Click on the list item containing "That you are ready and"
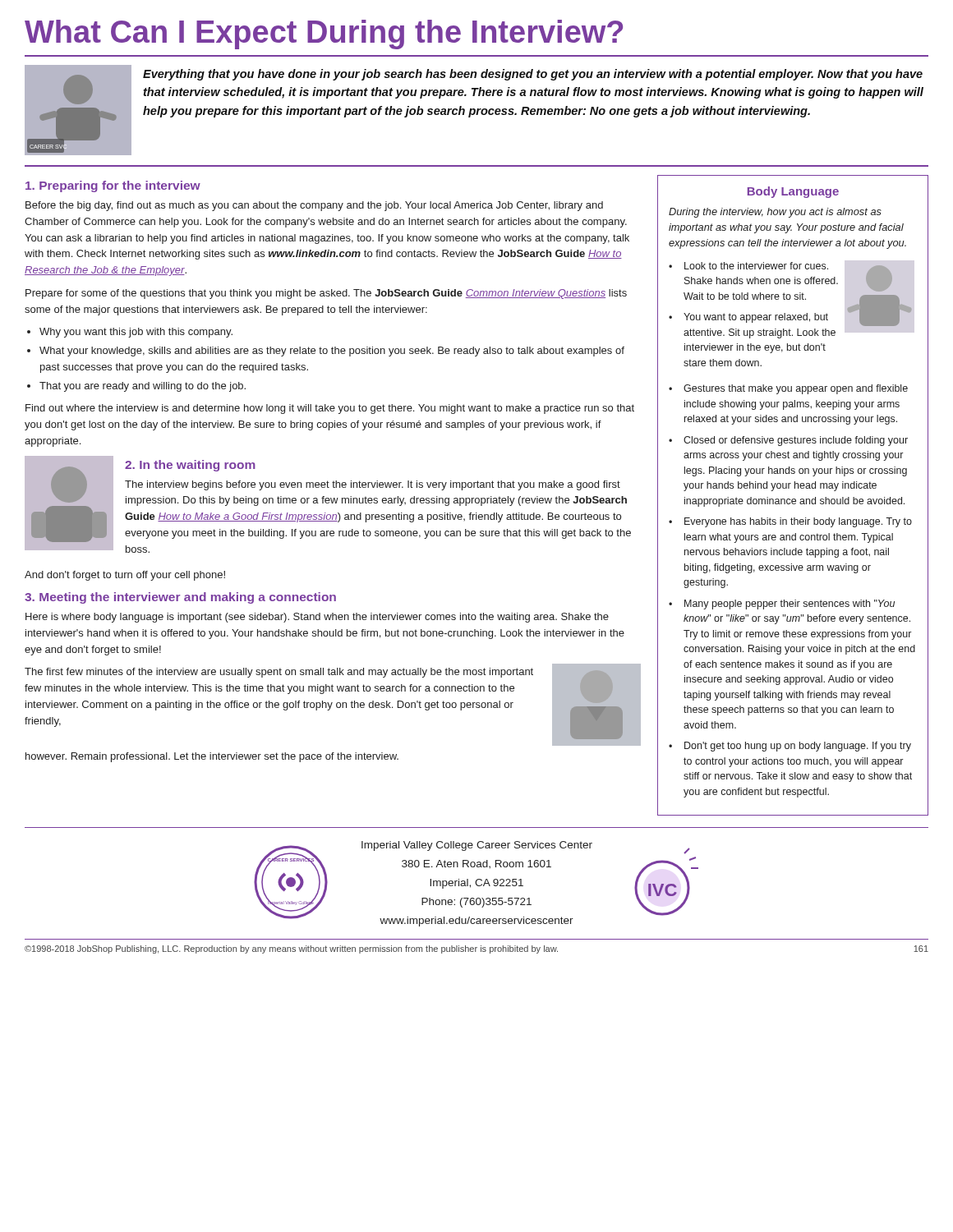This screenshot has height=1232, width=953. (x=143, y=385)
